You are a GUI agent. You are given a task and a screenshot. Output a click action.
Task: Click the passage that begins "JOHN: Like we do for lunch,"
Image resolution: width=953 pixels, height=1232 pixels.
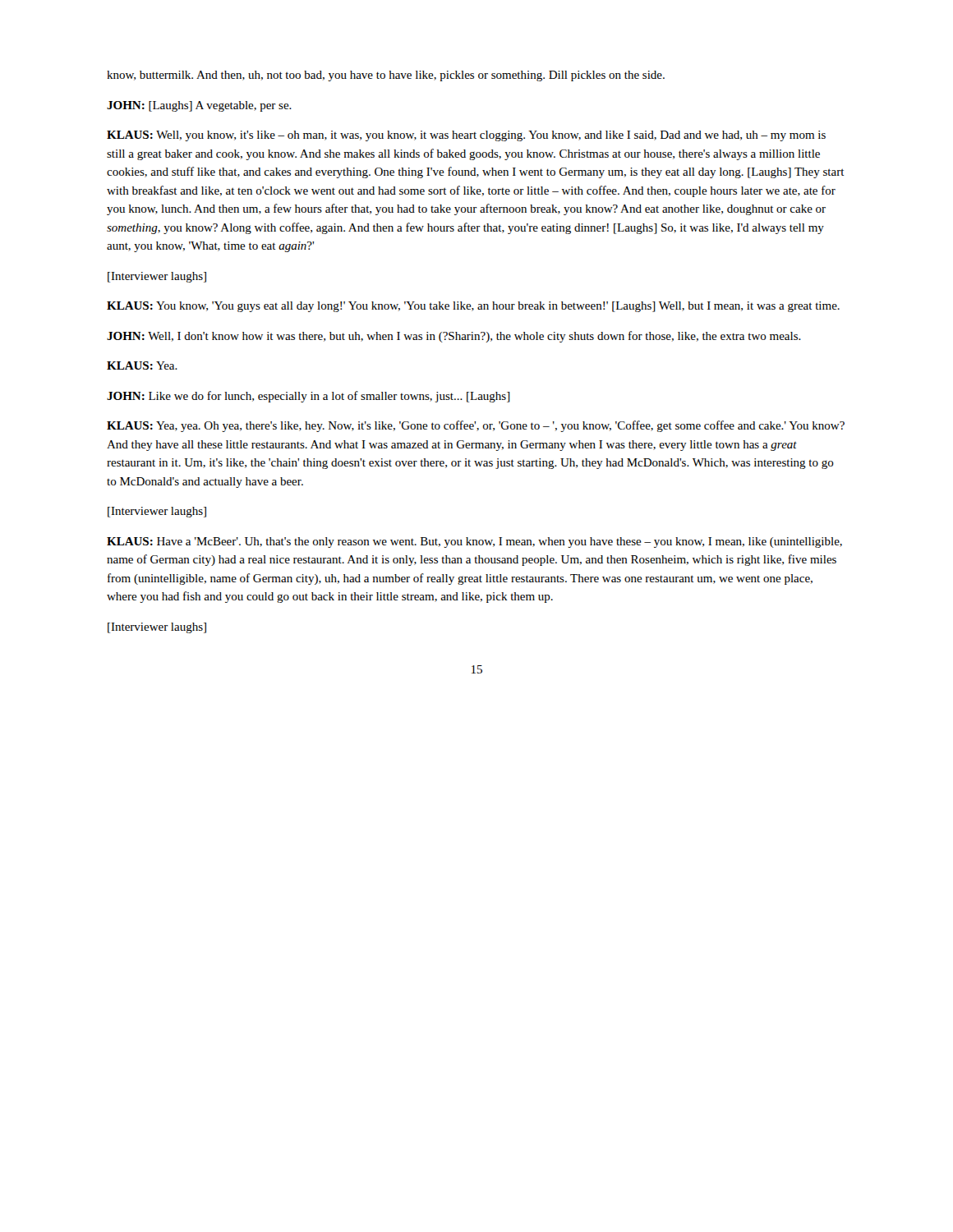pyautogui.click(x=309, y=395)
